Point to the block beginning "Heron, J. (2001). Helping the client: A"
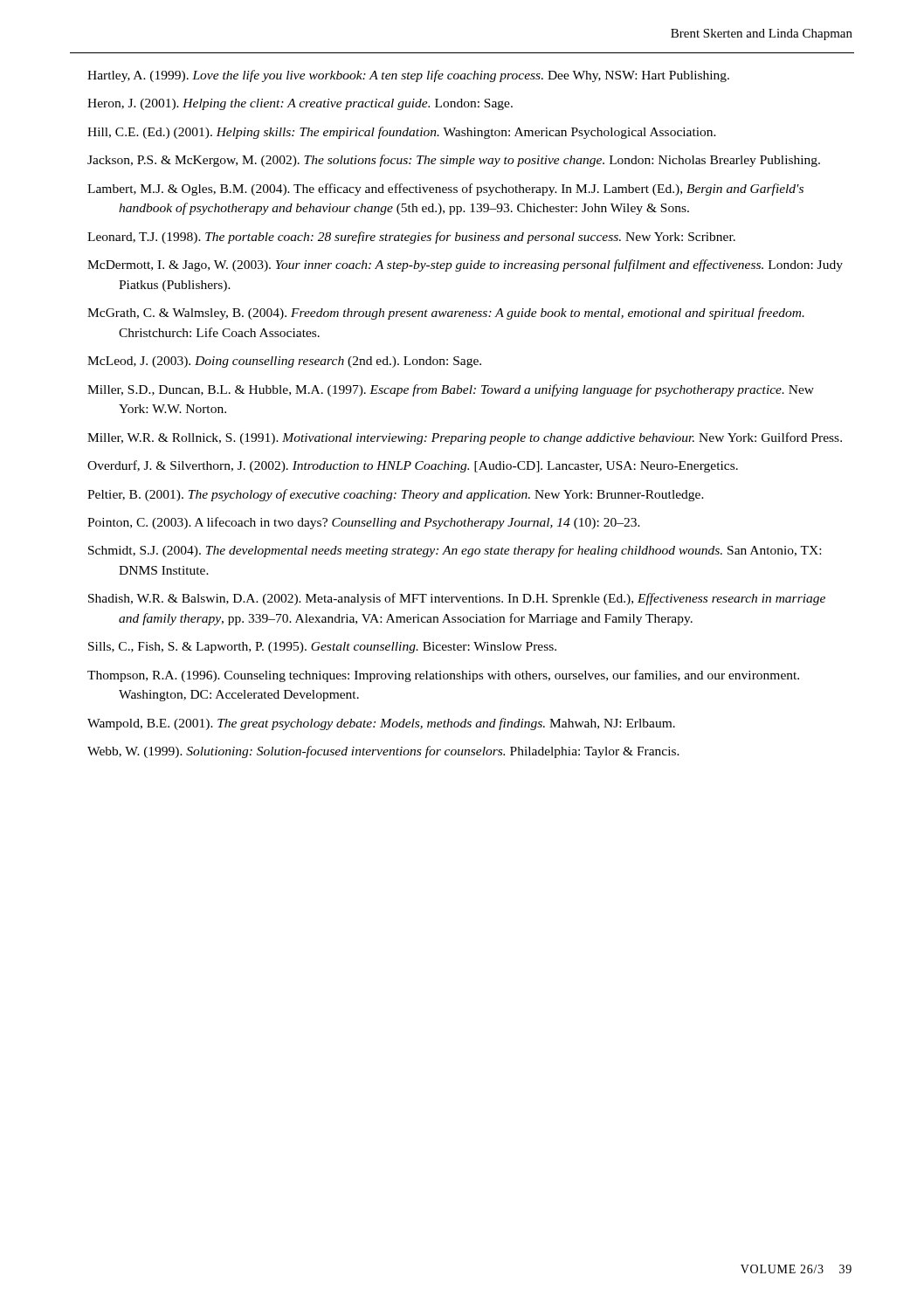This screenshot has height=1310, width=924. tap(300, 103)
